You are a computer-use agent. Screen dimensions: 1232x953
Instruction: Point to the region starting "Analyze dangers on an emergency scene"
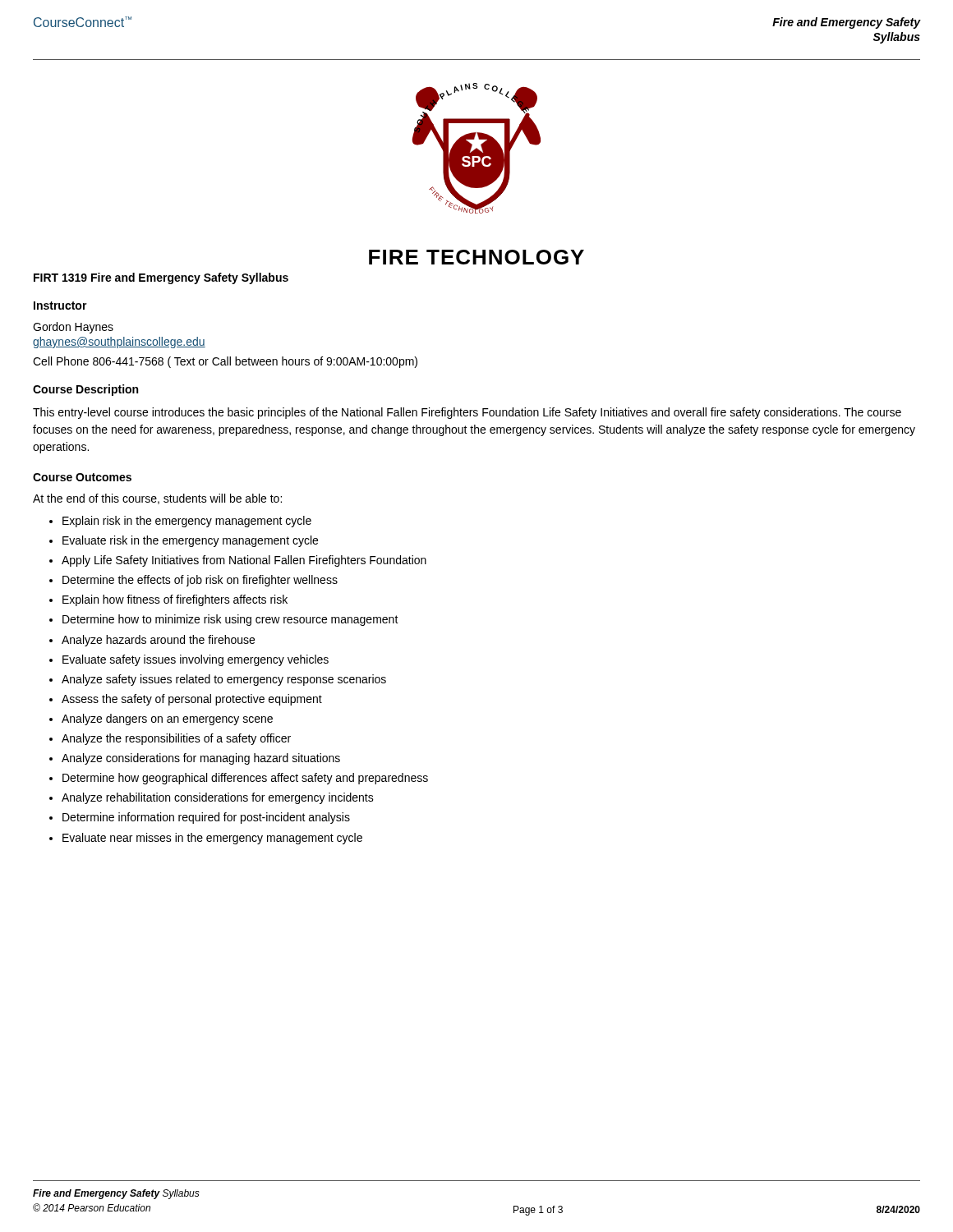(x=167, y=719)
